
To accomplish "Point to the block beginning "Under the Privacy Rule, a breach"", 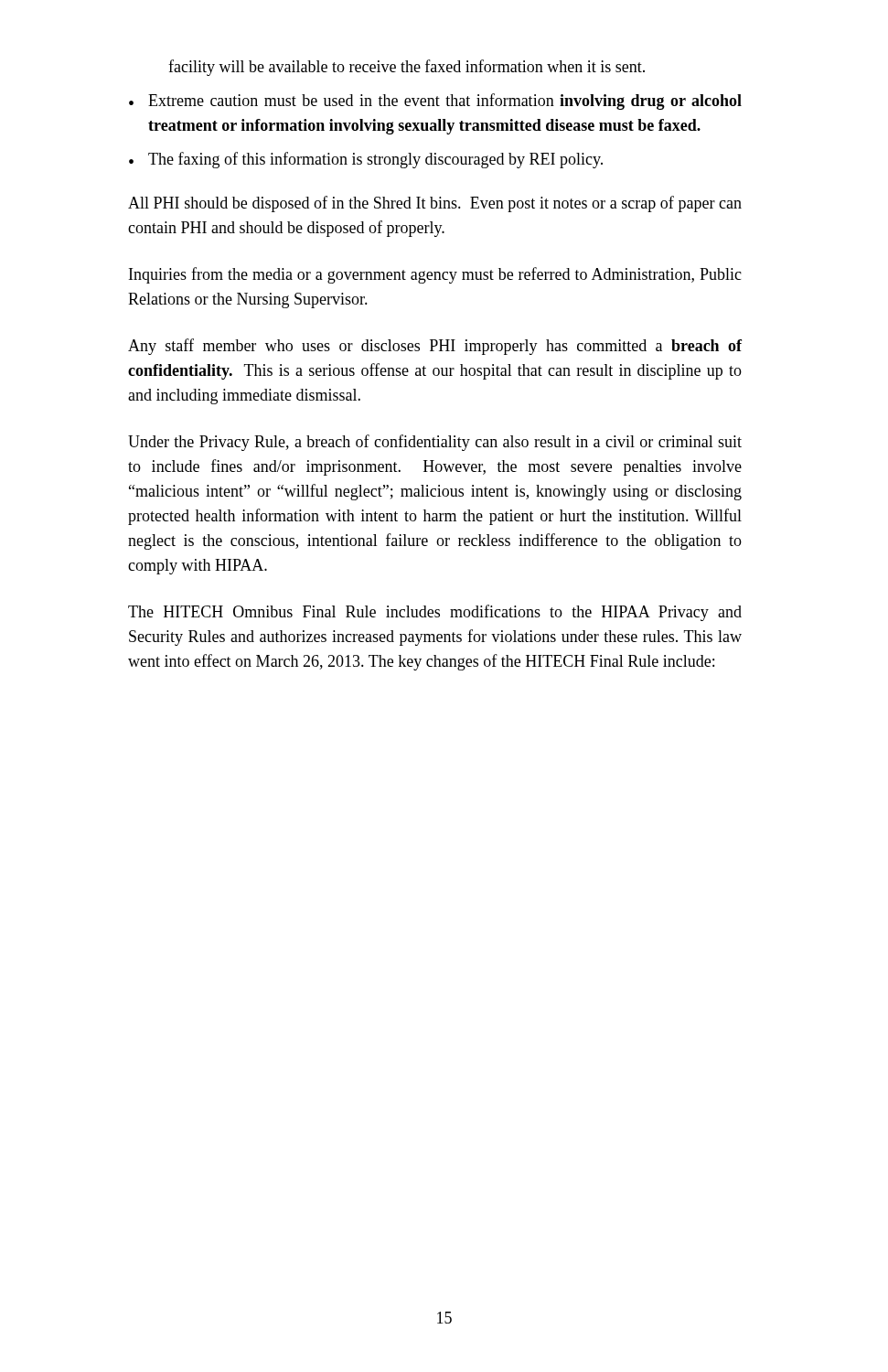I will [x=435, y=504].
